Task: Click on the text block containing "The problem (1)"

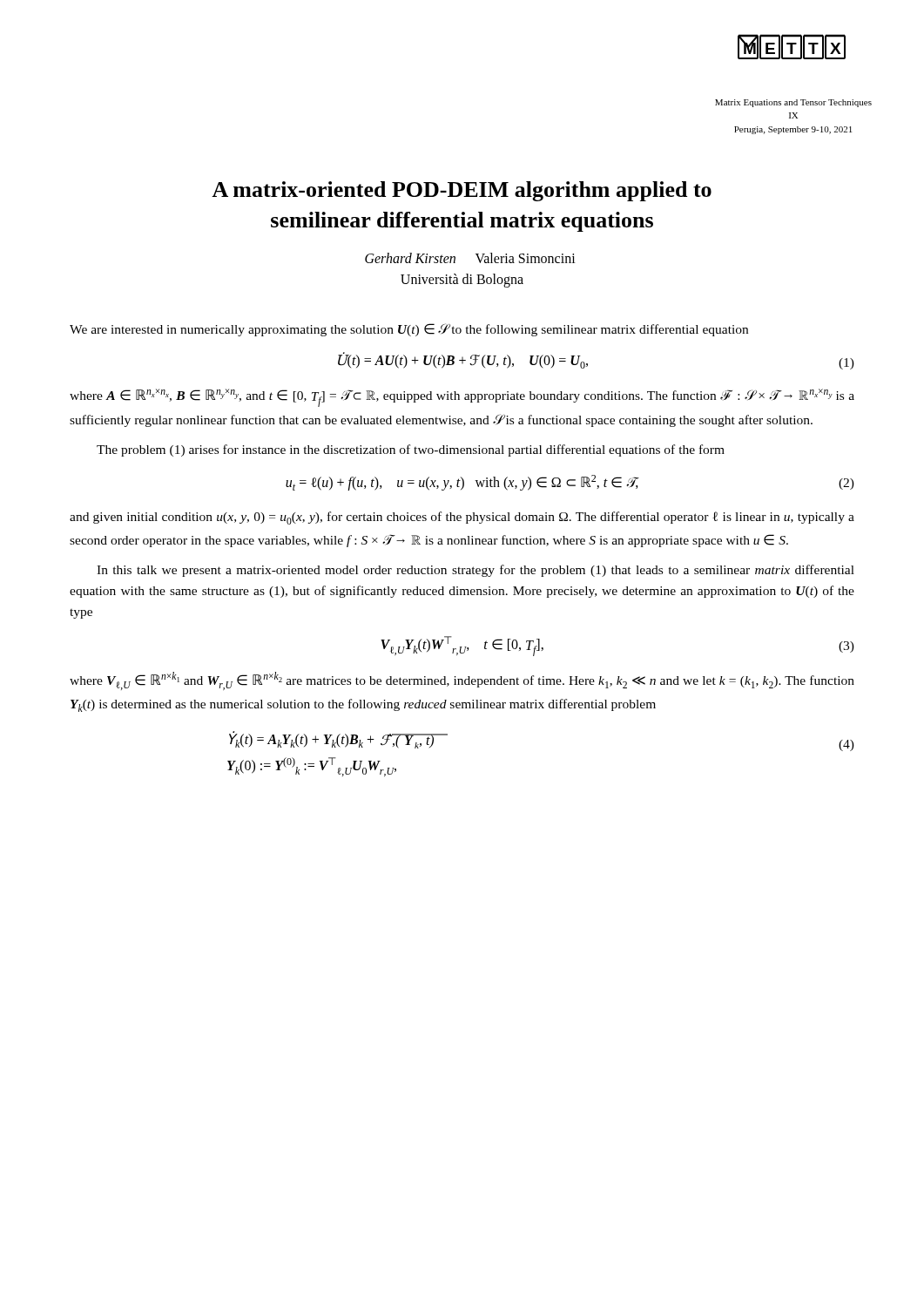Action: [411, 449]
